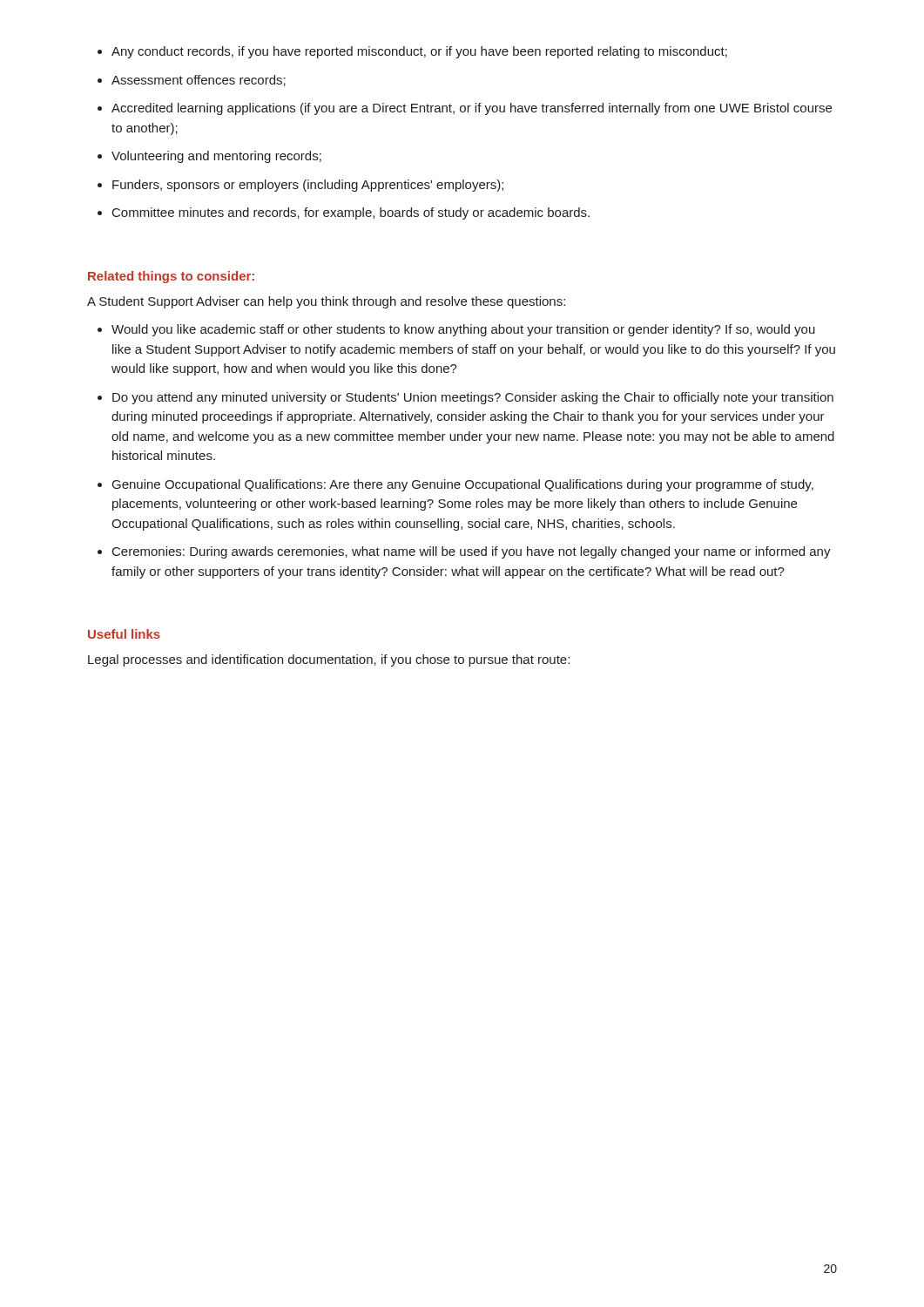The height and width of the screenshot is (1307, 924).
Task: Select the text block that reads "Legal processes and"
Action: tap(329, 659)
